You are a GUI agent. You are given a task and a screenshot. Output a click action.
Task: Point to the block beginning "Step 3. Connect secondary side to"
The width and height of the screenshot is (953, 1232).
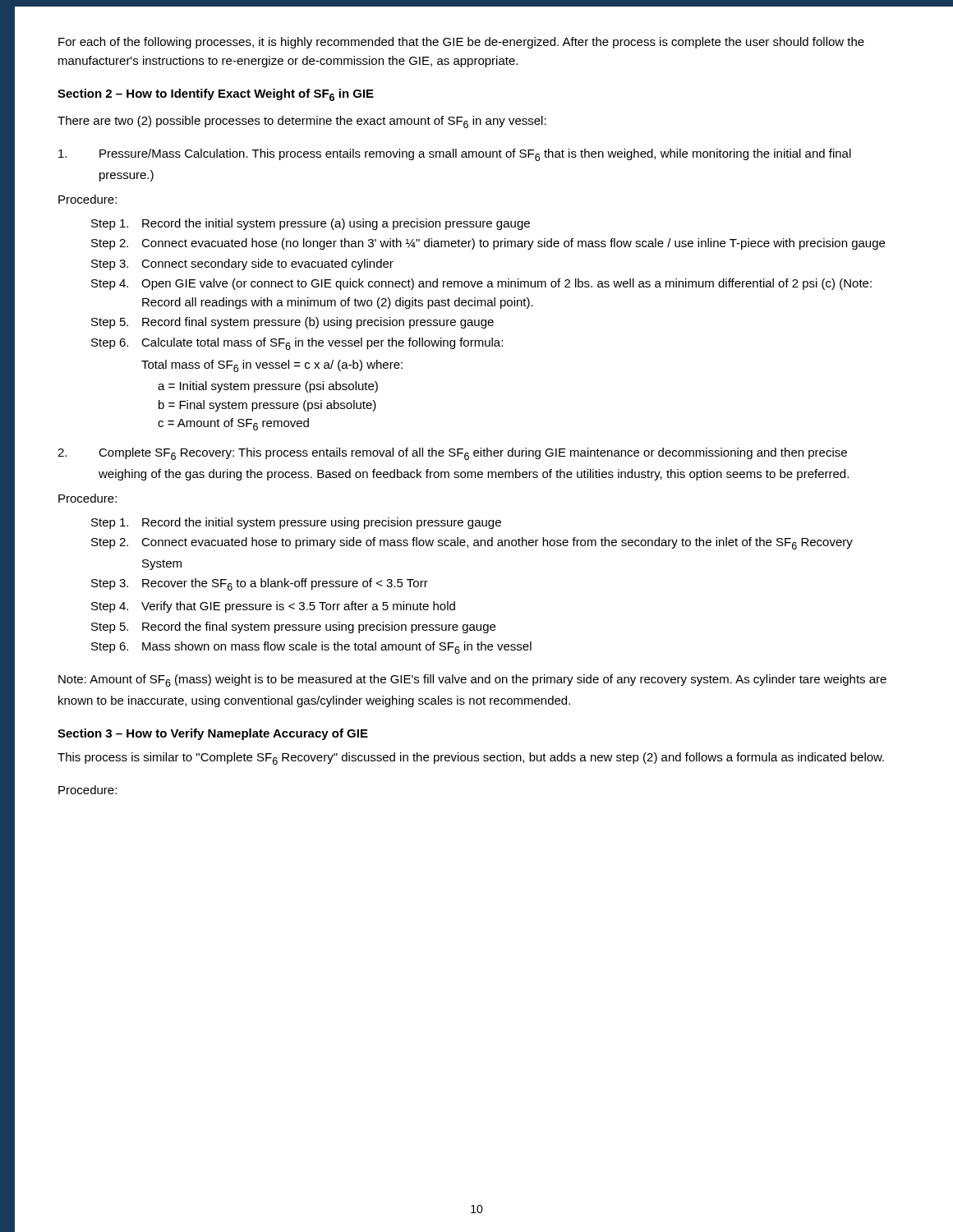coord(242,264)
